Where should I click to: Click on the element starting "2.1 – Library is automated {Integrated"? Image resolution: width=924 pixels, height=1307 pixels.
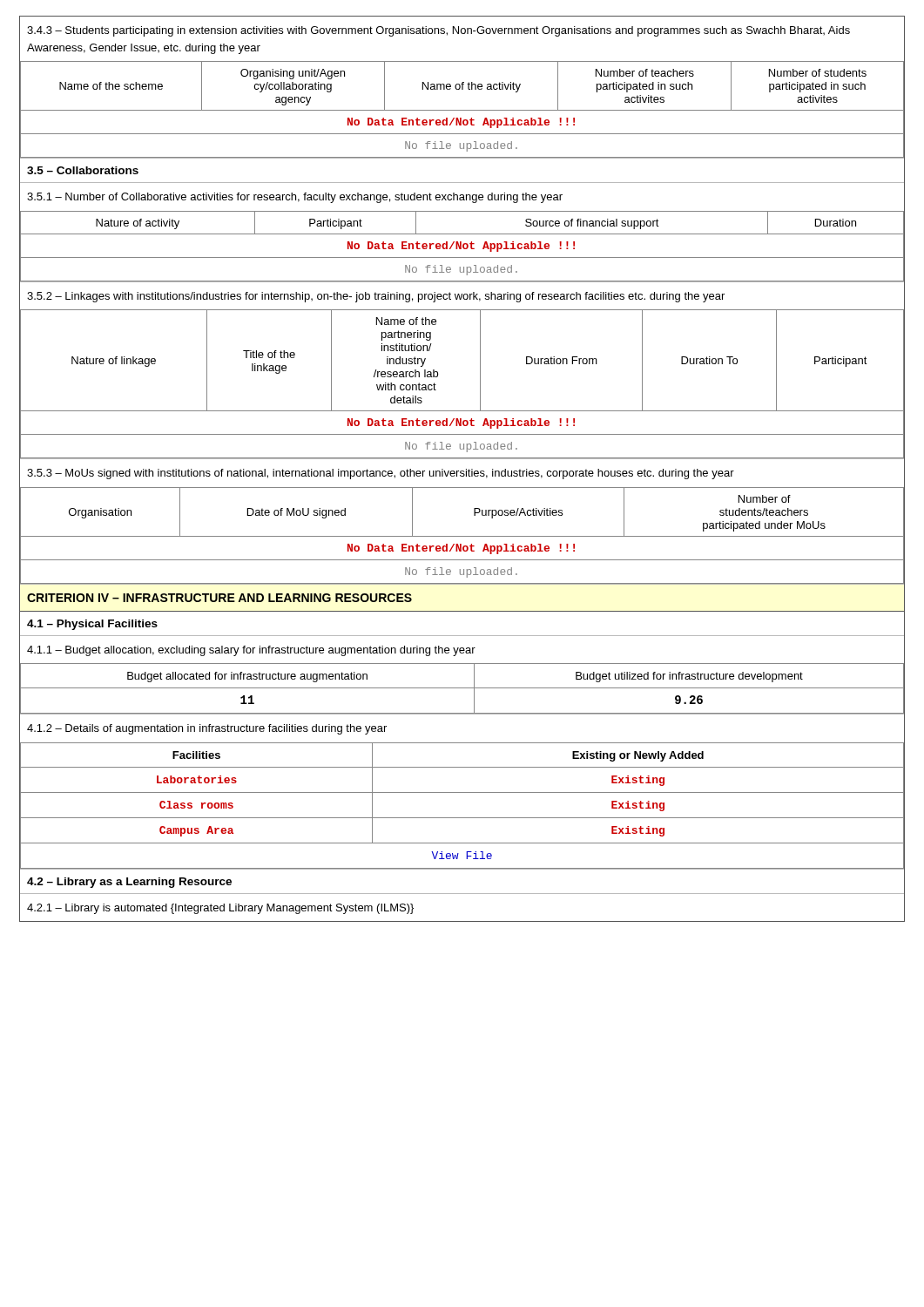[x=221, y=907]
